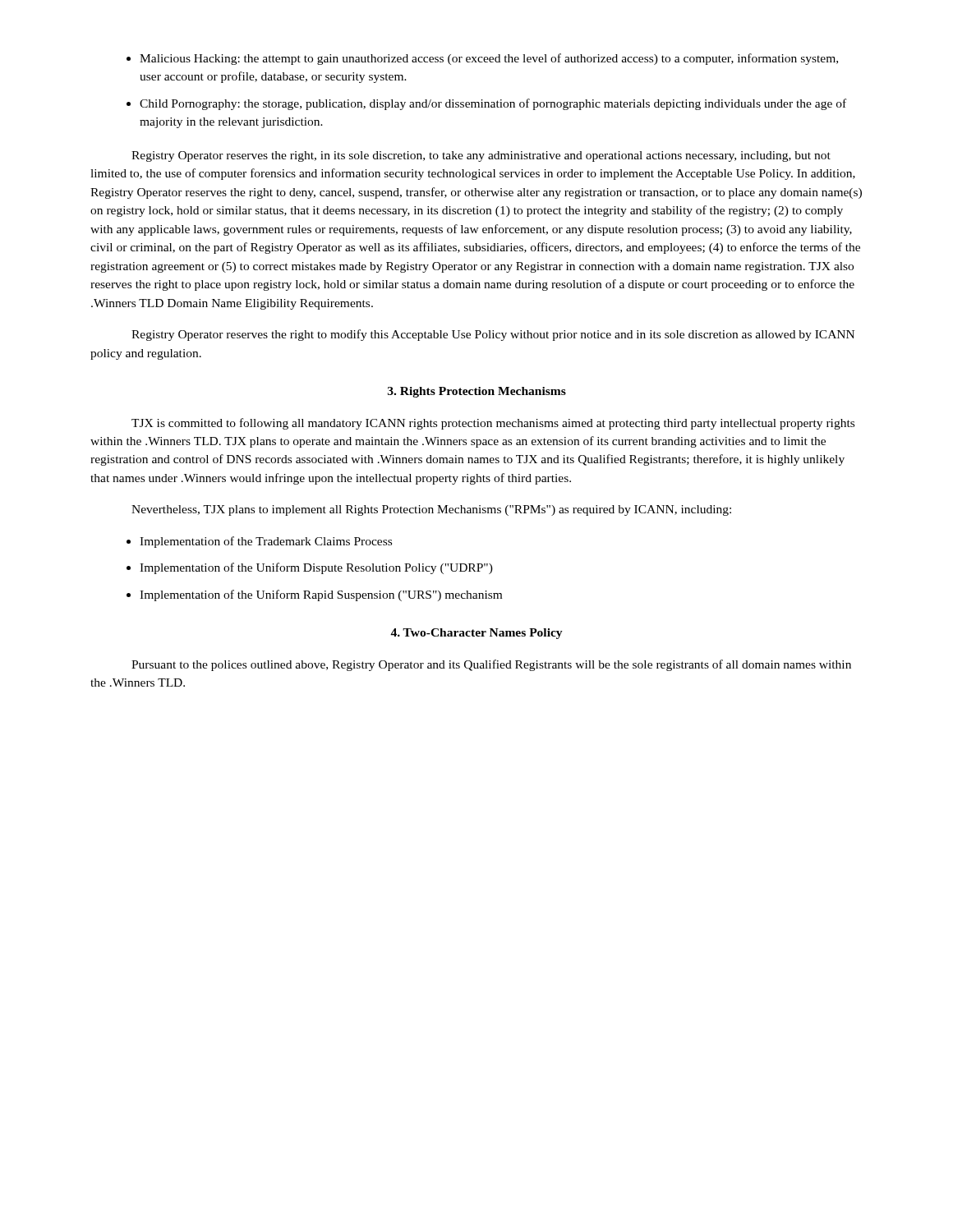Locate the block of text that opens with "Pursuant to the polices outlined above, Registry Operator"

(x=476, y=674)
